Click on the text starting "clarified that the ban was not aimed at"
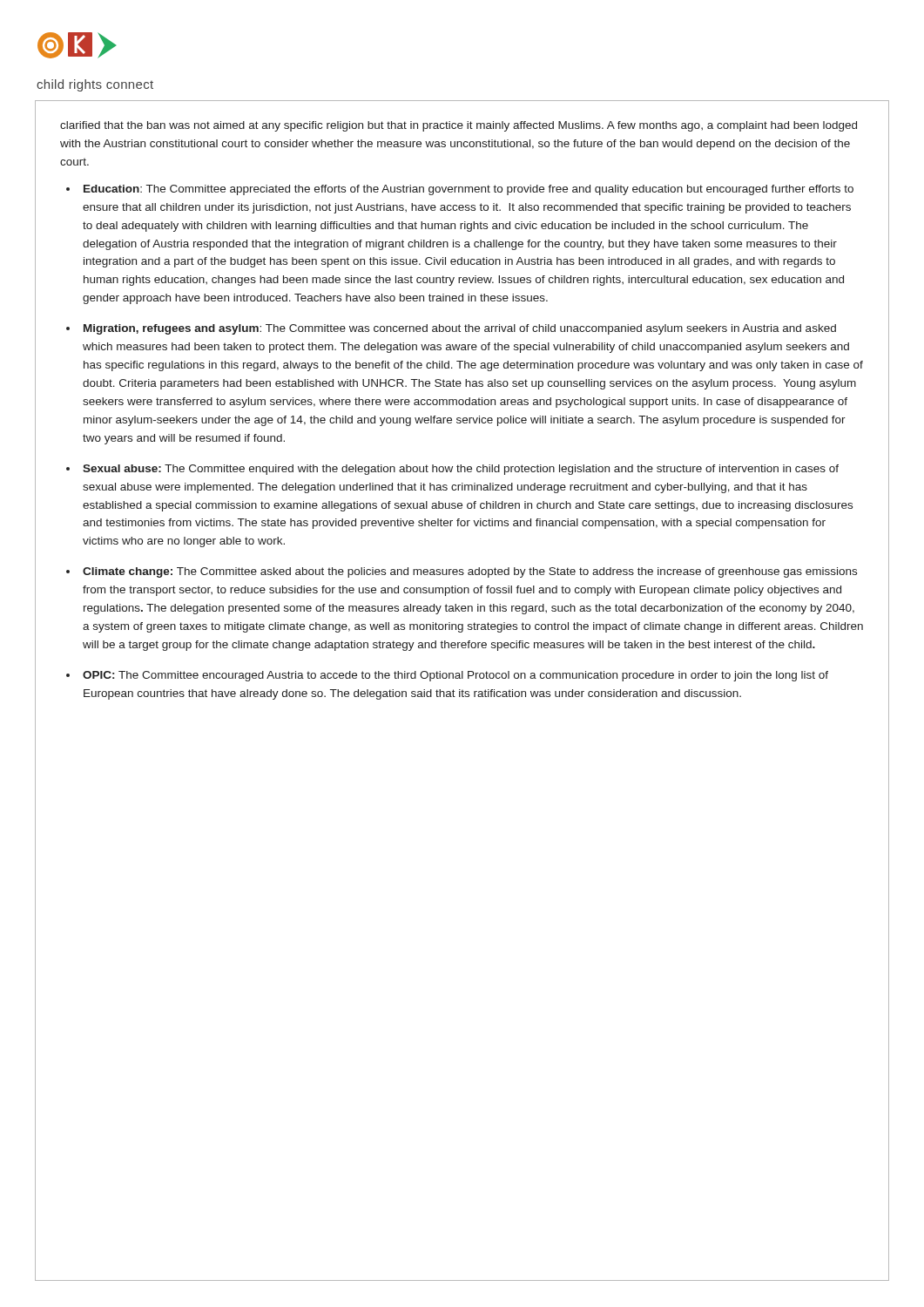924x1307 pixels. pyautogui.click(x=462, y=144)
